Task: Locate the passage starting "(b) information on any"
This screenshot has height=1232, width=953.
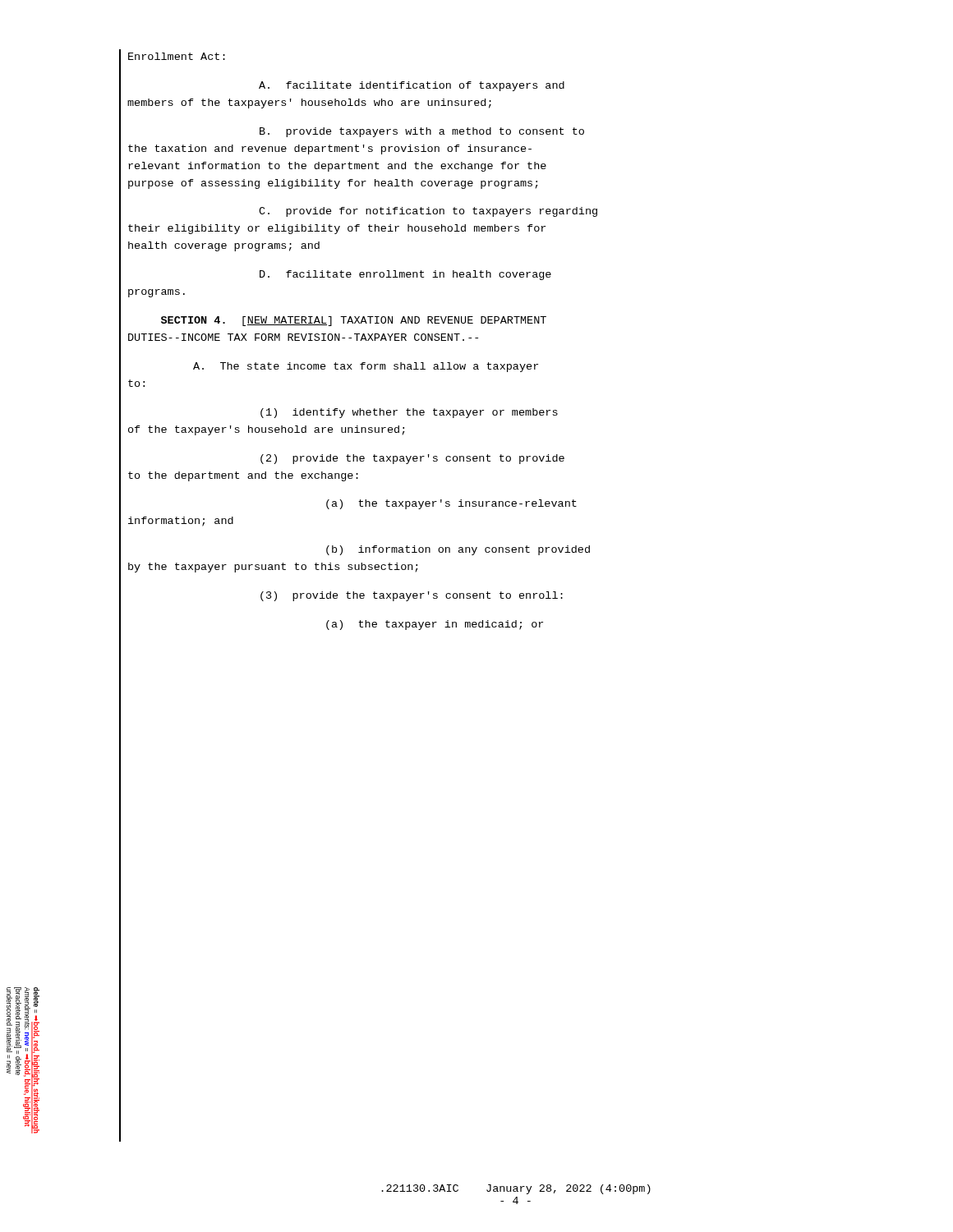Action: pyautogui.click(x=359, y=559)
